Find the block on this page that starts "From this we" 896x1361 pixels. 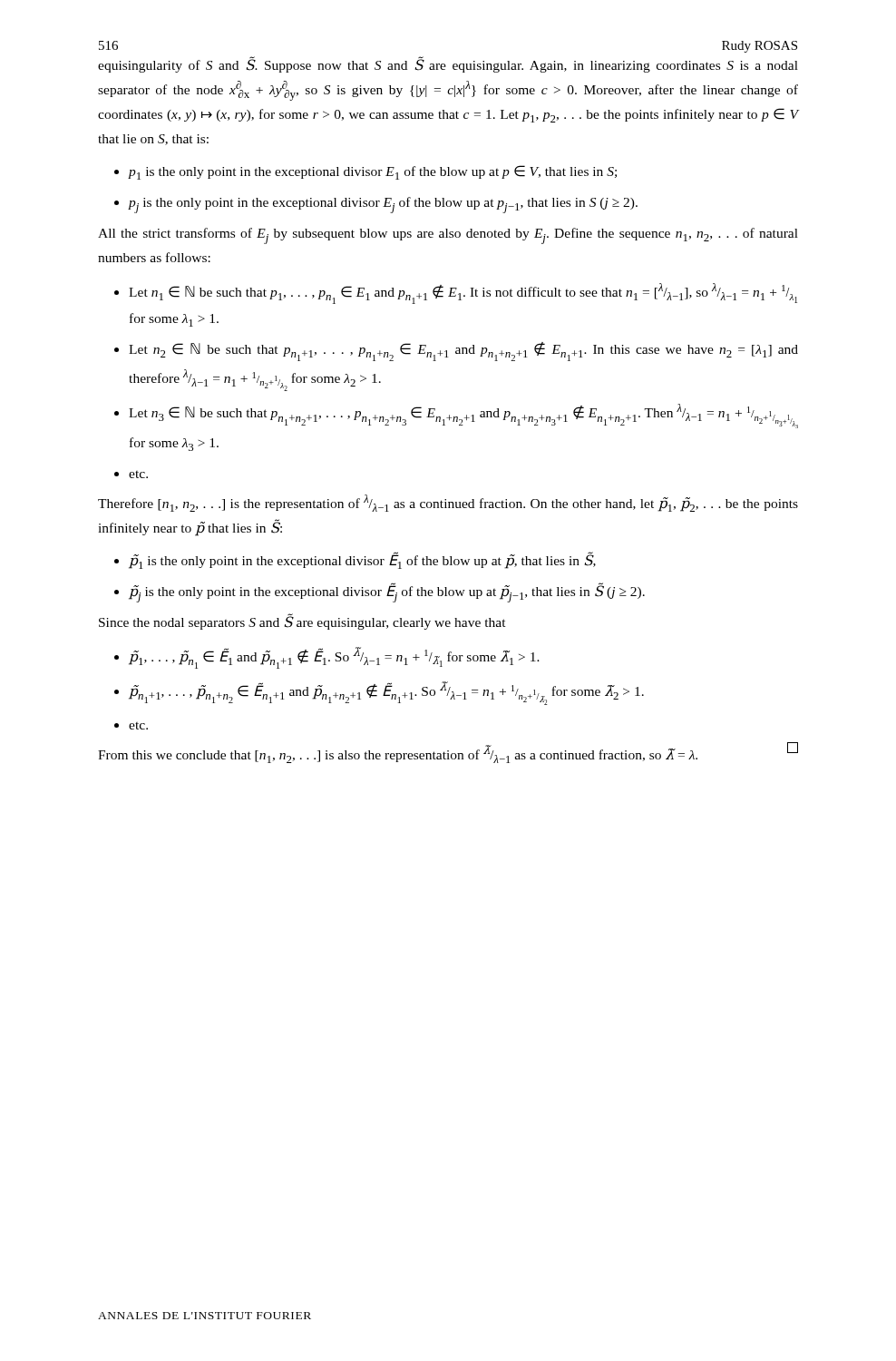tap(448, 755)
